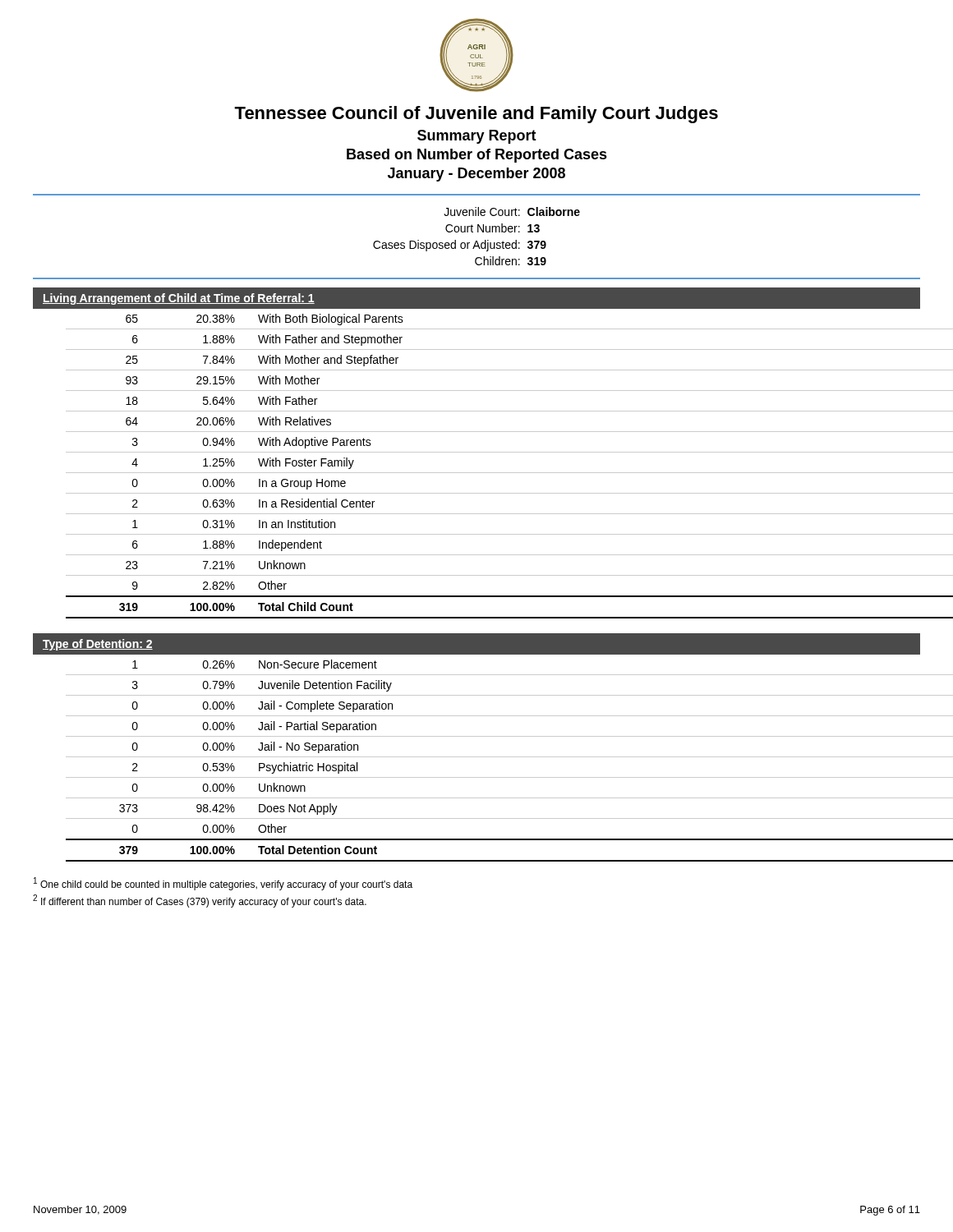Where is the passage that starts "2 If different than"?

coord(200,901)
